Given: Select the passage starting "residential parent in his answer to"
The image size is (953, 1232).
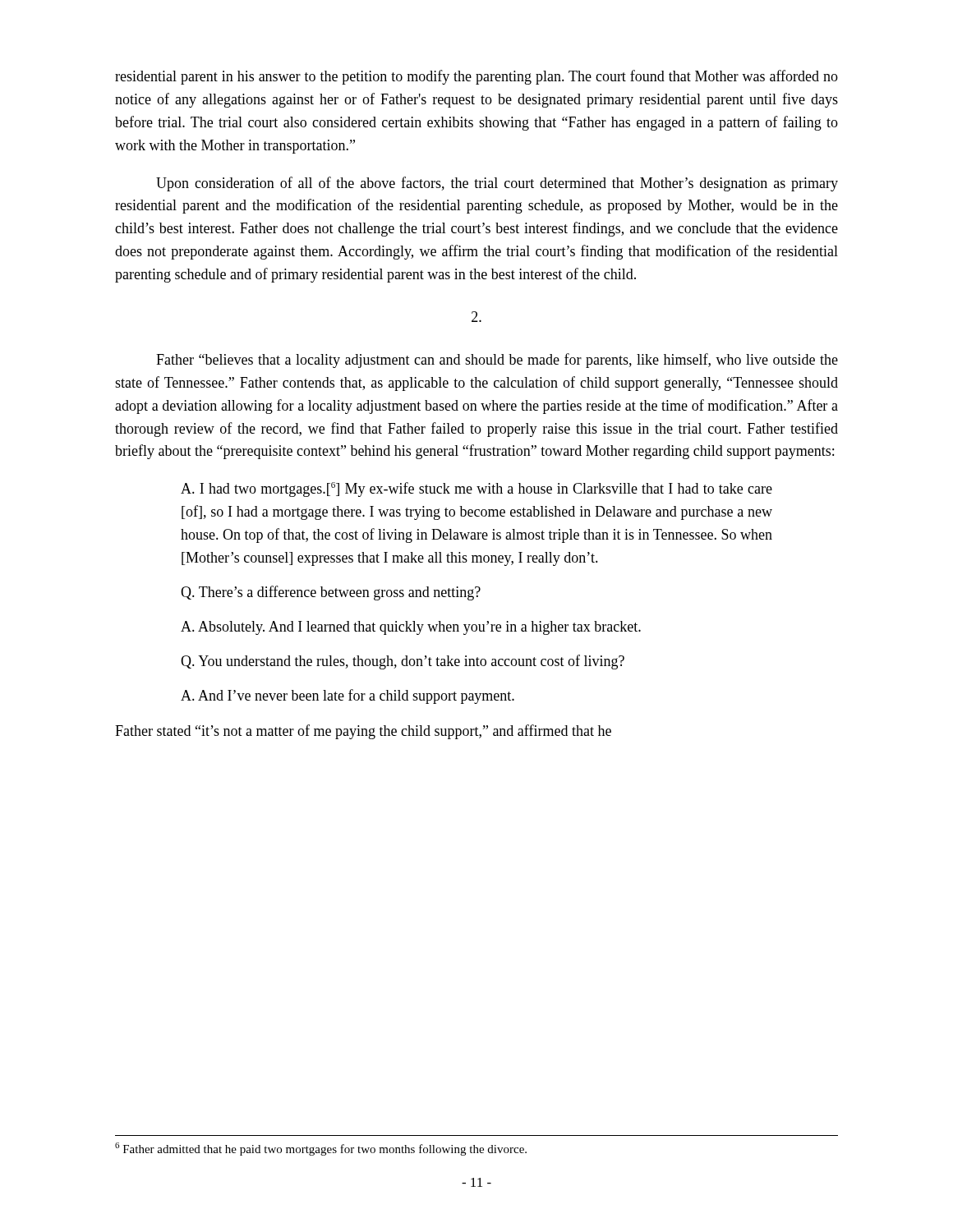Looking at the screenshot, I should click(476, 111).
